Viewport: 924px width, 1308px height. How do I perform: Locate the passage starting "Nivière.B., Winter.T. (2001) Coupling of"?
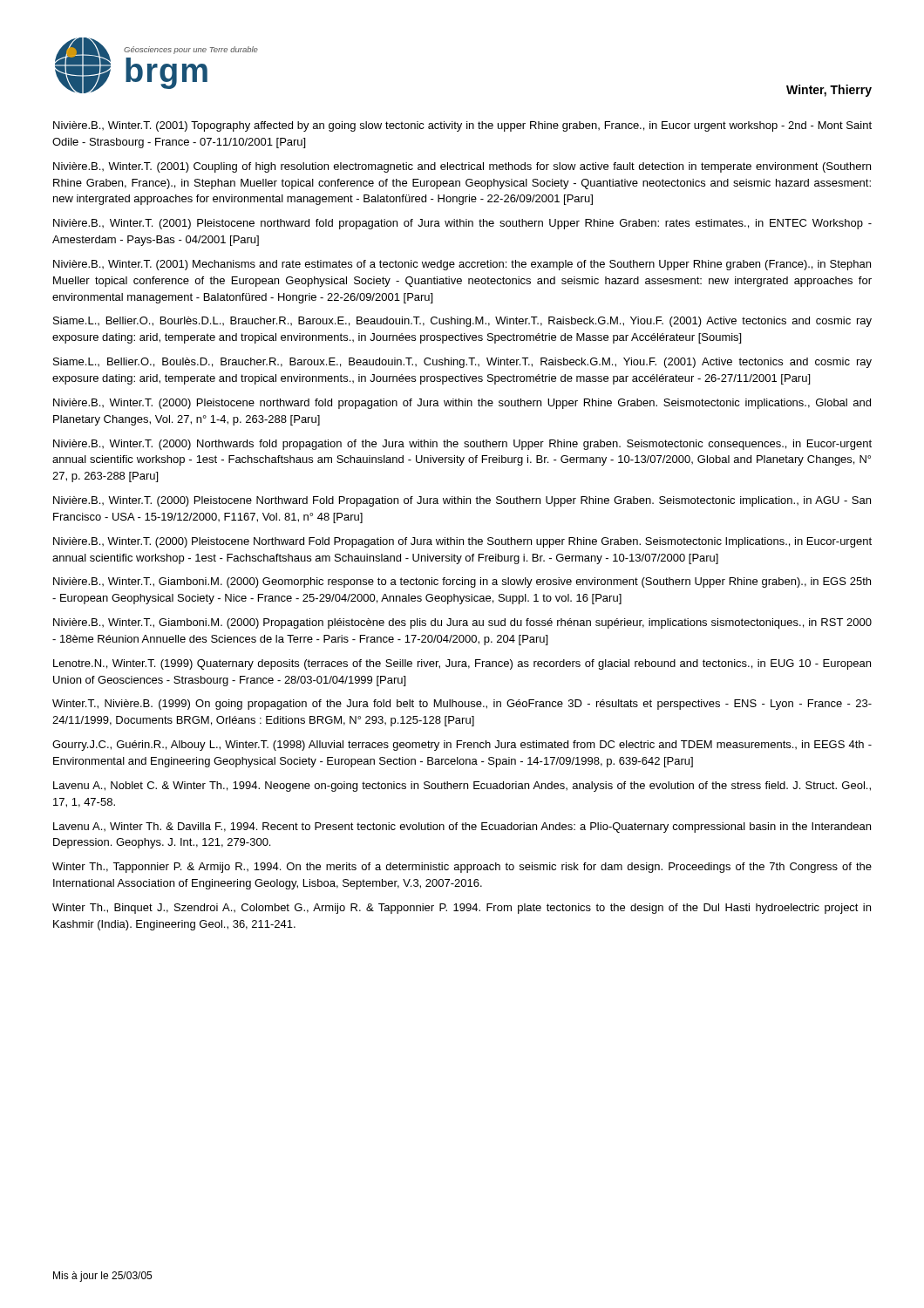[462, 182]
